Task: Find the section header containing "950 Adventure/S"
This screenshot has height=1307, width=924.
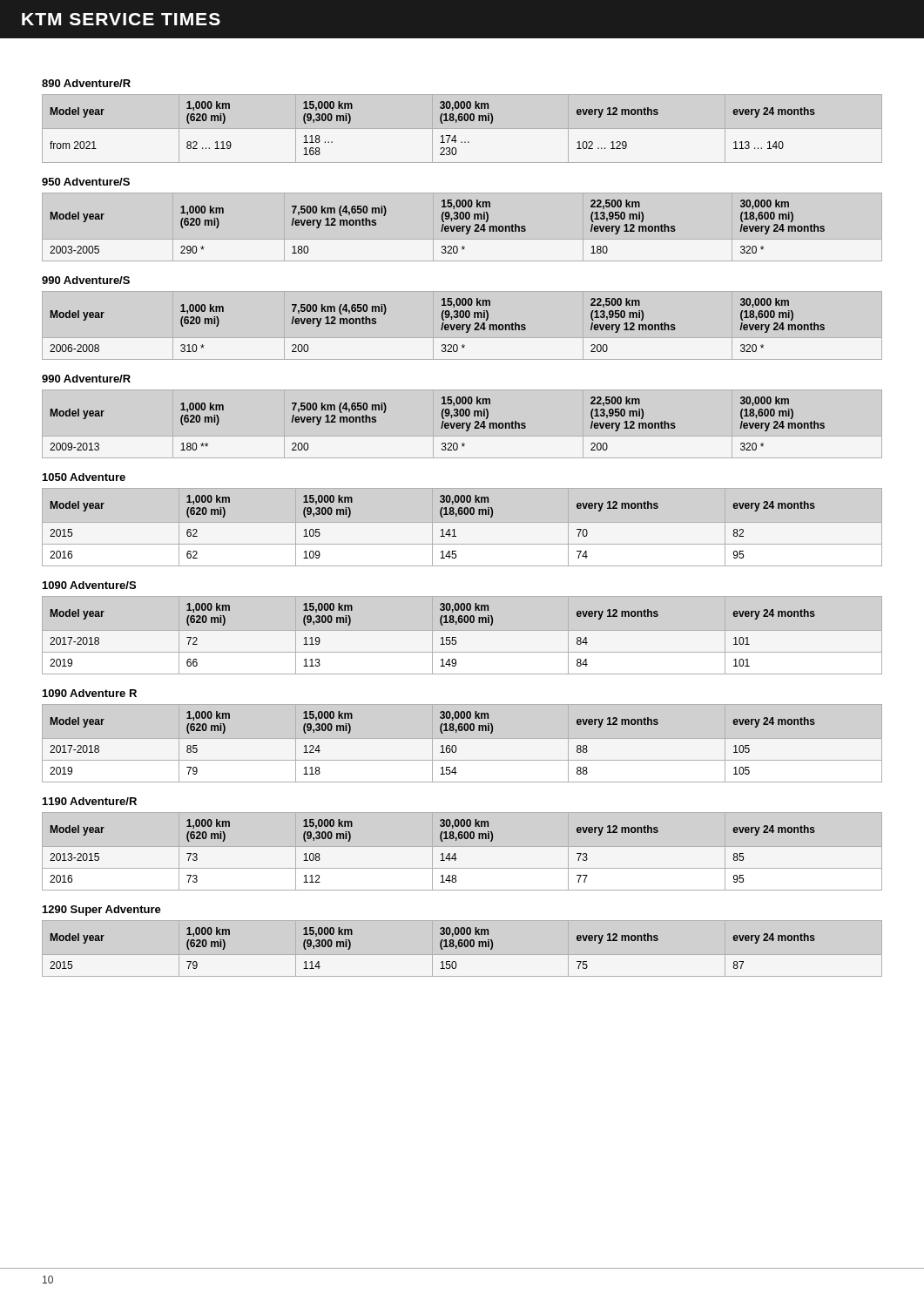Action: tap(86, 182)
